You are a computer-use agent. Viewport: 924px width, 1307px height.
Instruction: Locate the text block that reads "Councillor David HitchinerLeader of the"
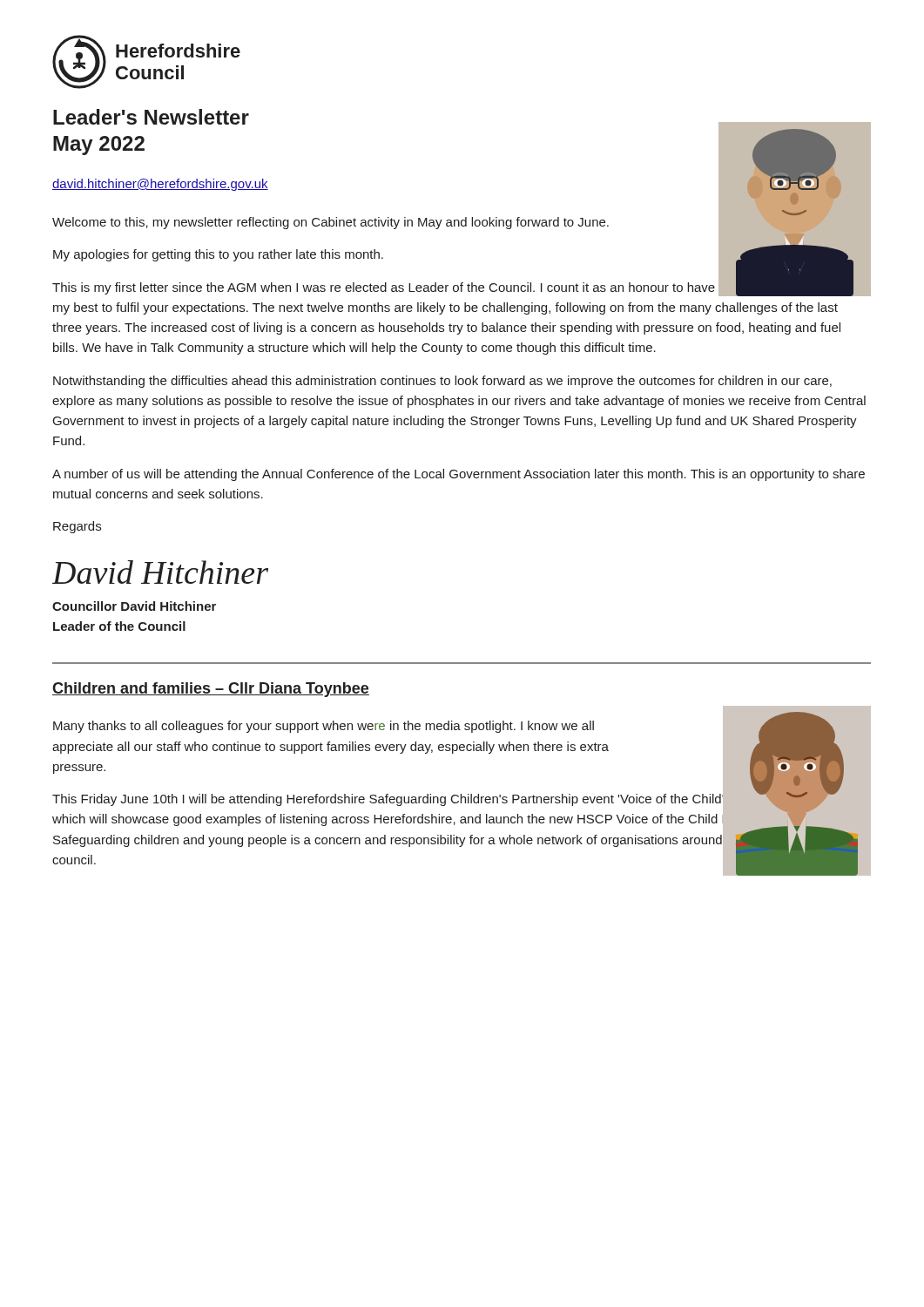[x=134, y=616]
